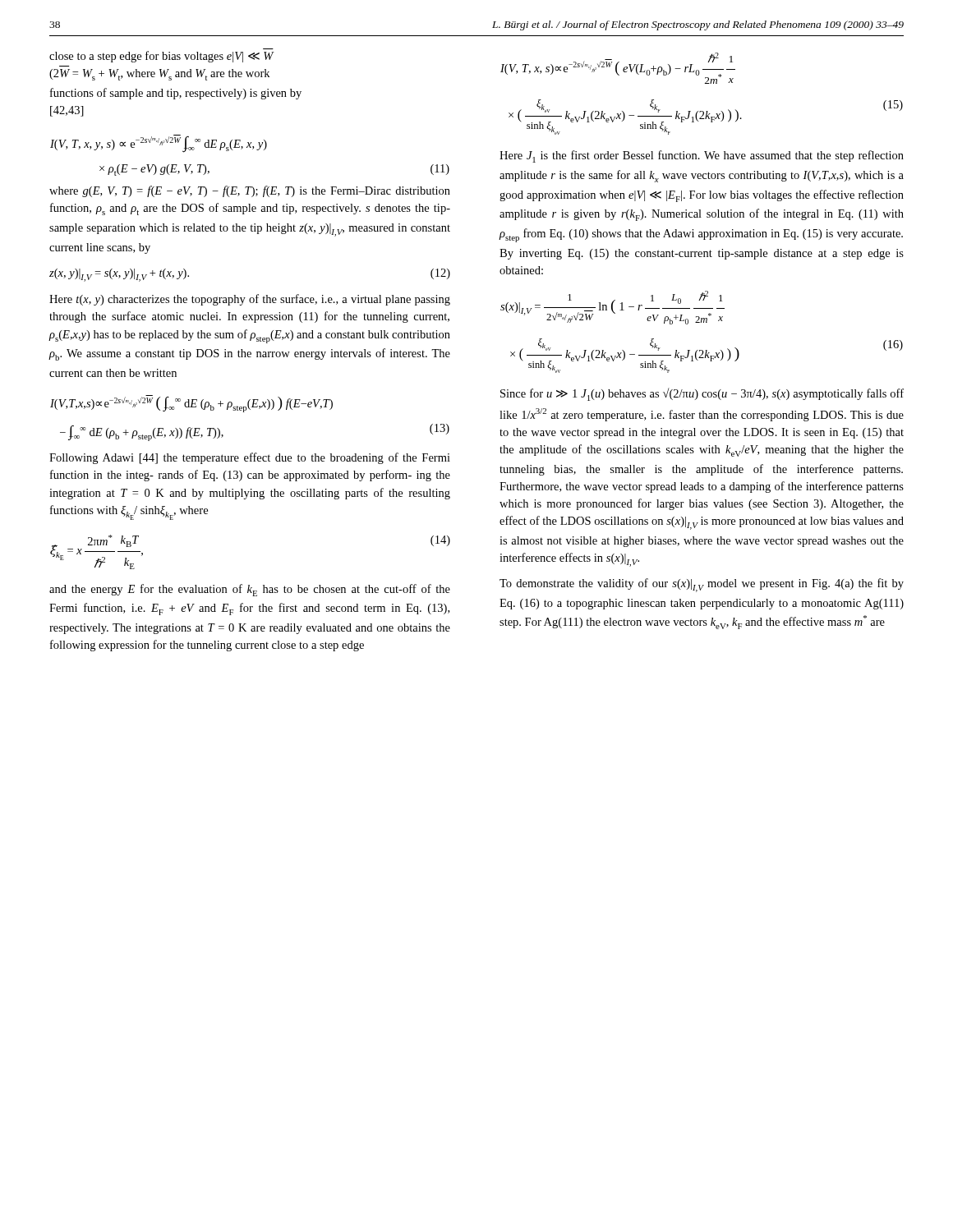Click on the text starting "s(x)|I,V = 1"
Image resolution: width=953 pixels, height=1232 pixels.
tap(702, 332)
